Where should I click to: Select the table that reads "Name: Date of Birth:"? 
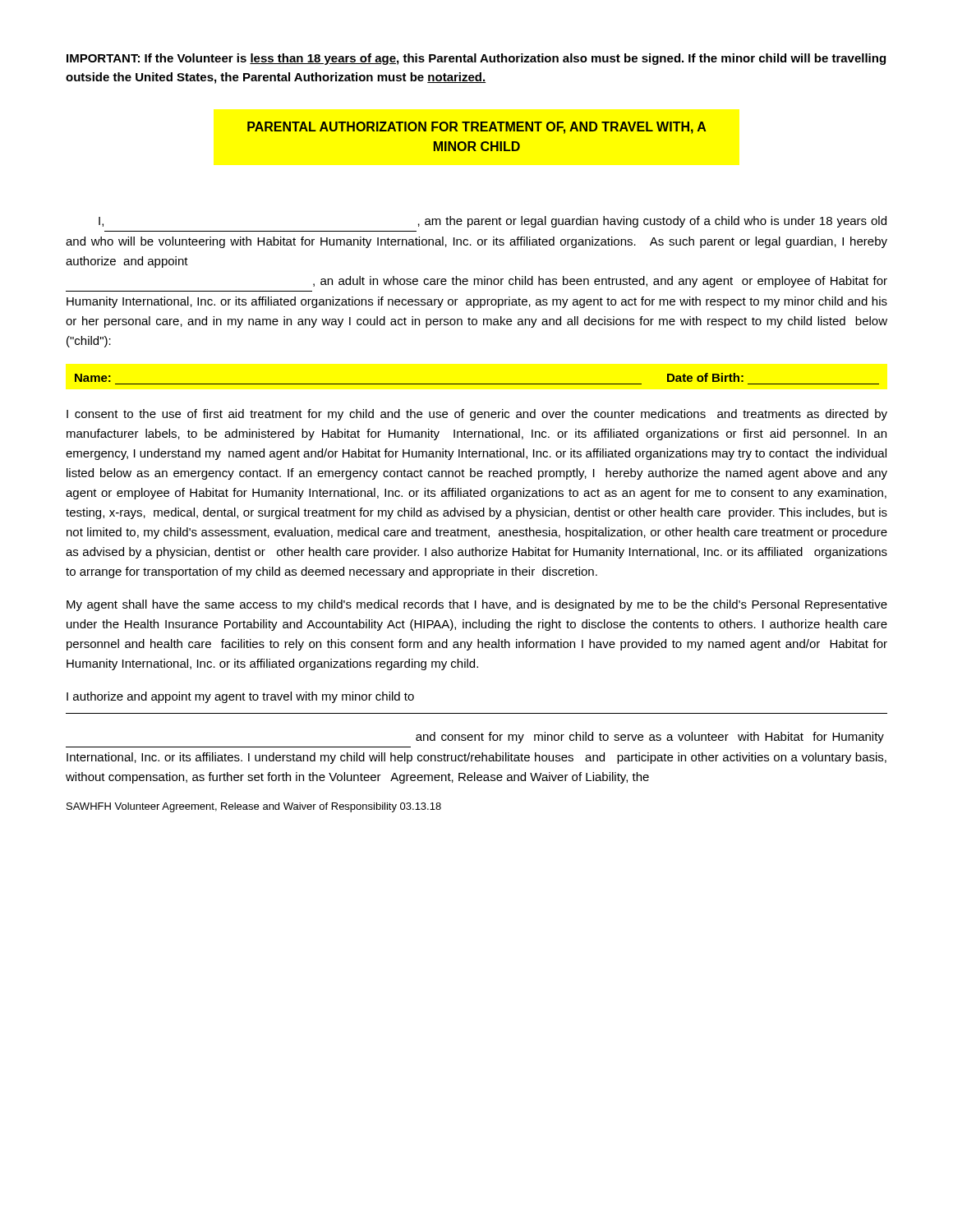point(476,377)
